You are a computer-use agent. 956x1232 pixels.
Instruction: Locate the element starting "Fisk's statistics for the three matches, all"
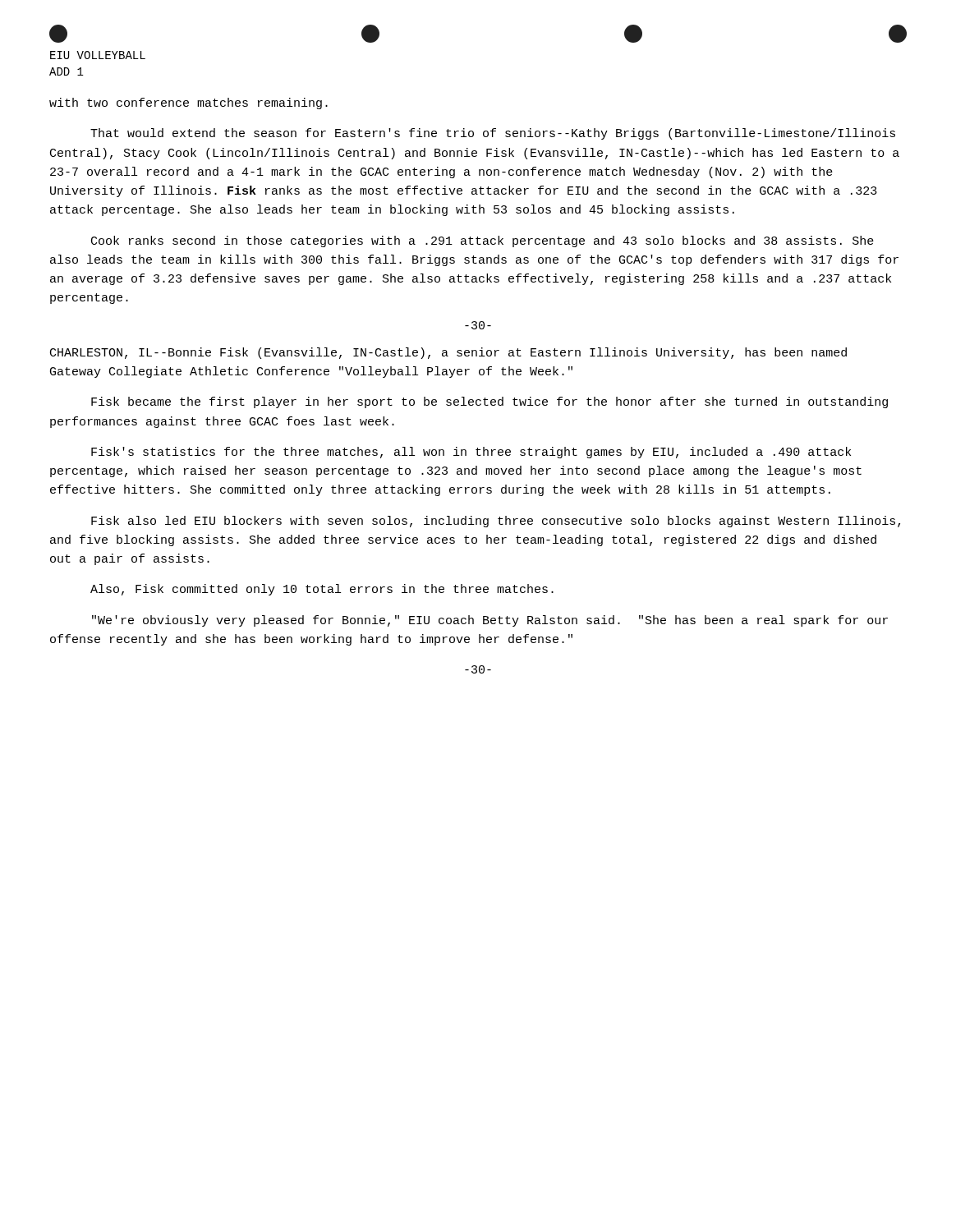click(x=456, y=472)
